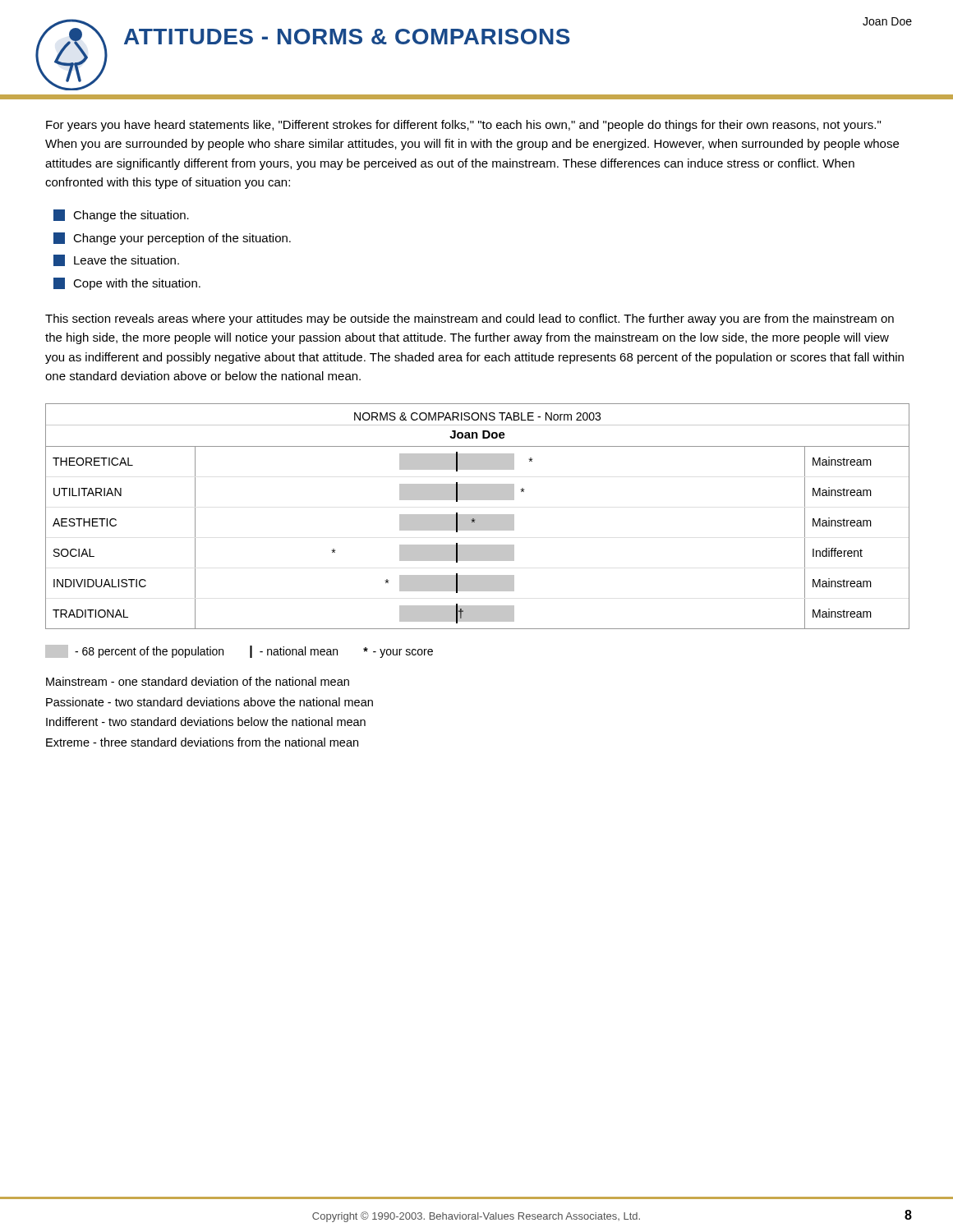Select the table
Image resolution: width=953 pixels, height=1232 pixels.
pos(476,516)
